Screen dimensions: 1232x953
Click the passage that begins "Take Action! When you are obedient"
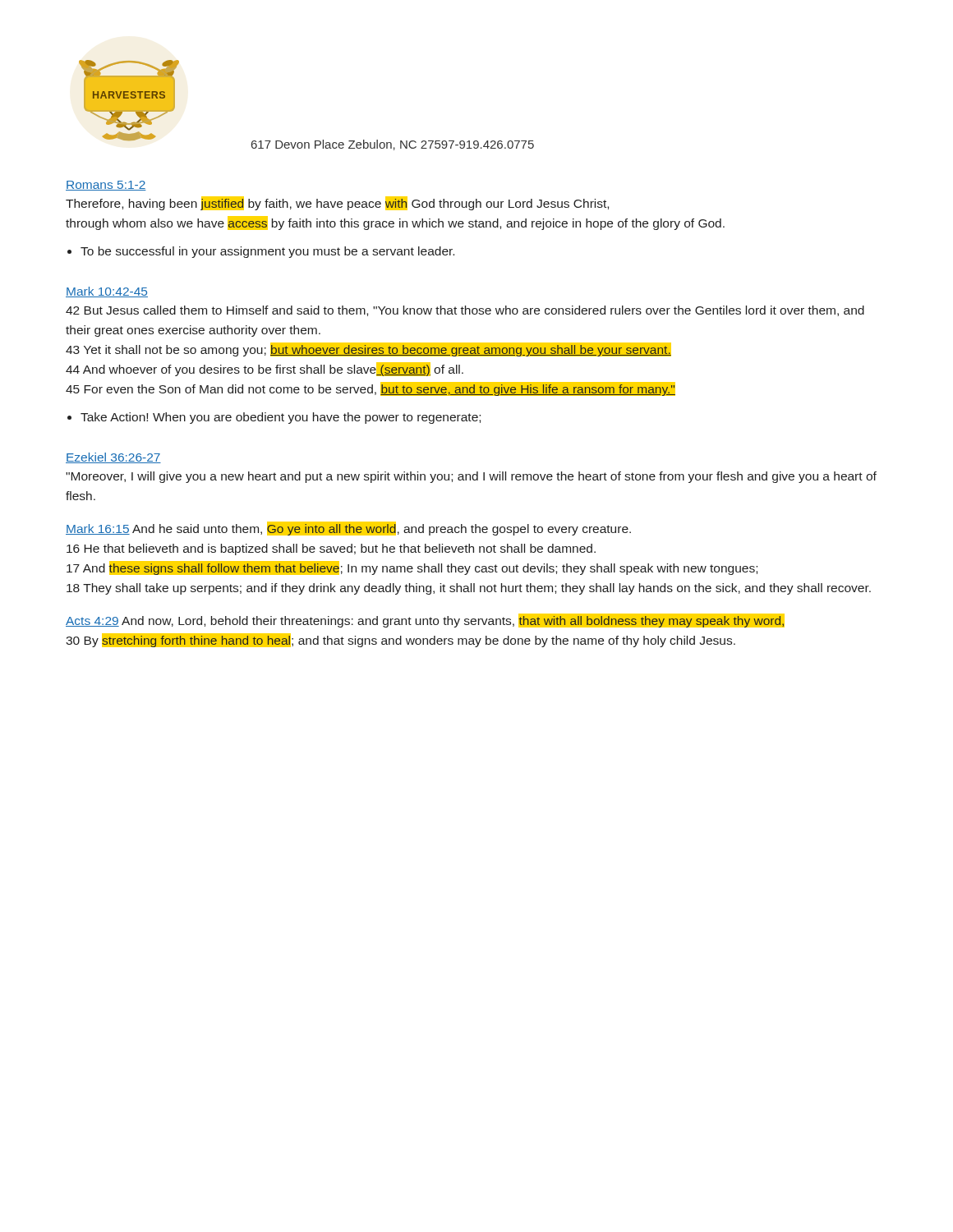[484, 417]
